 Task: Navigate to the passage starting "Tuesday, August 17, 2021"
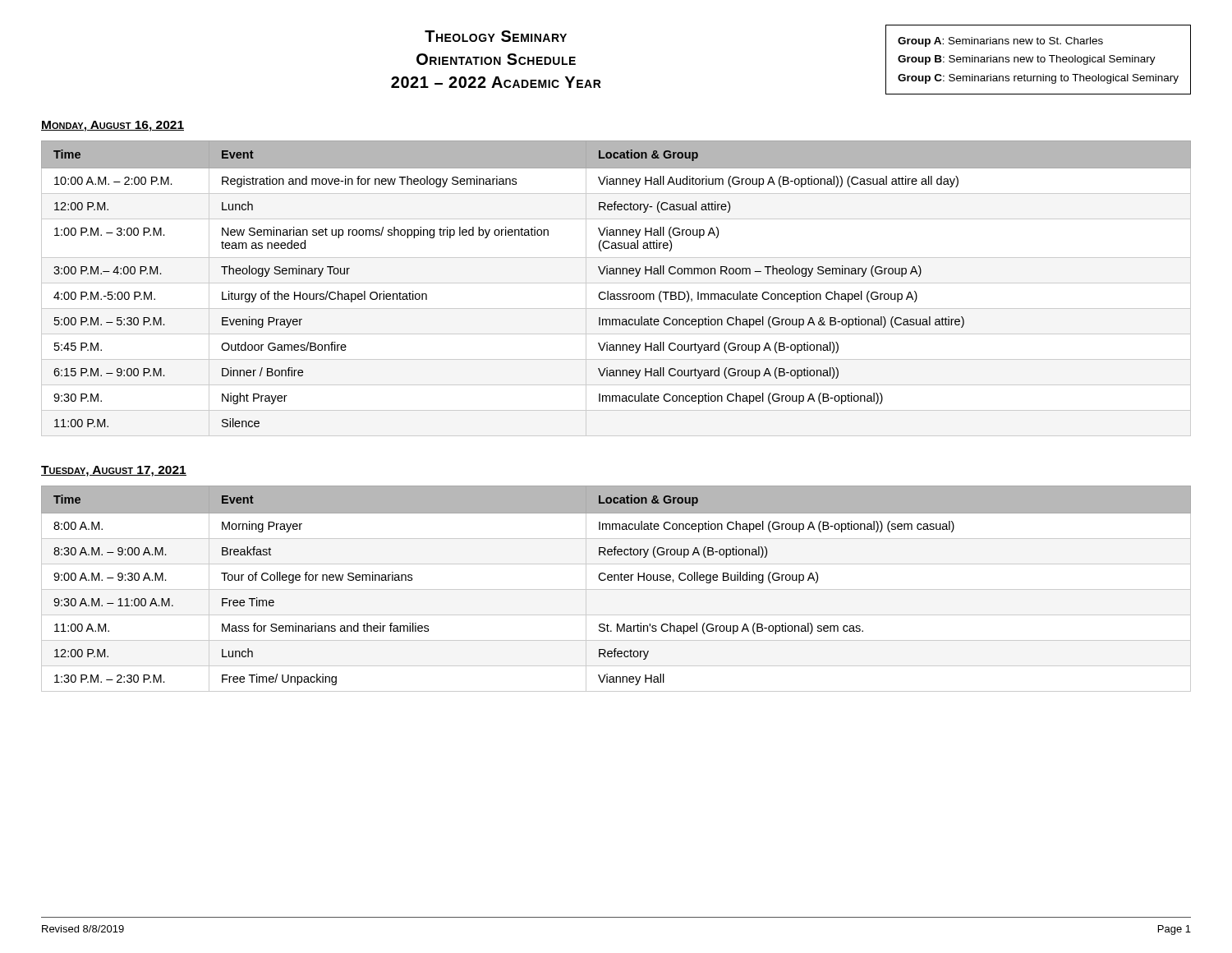click(x=114, y=469)
